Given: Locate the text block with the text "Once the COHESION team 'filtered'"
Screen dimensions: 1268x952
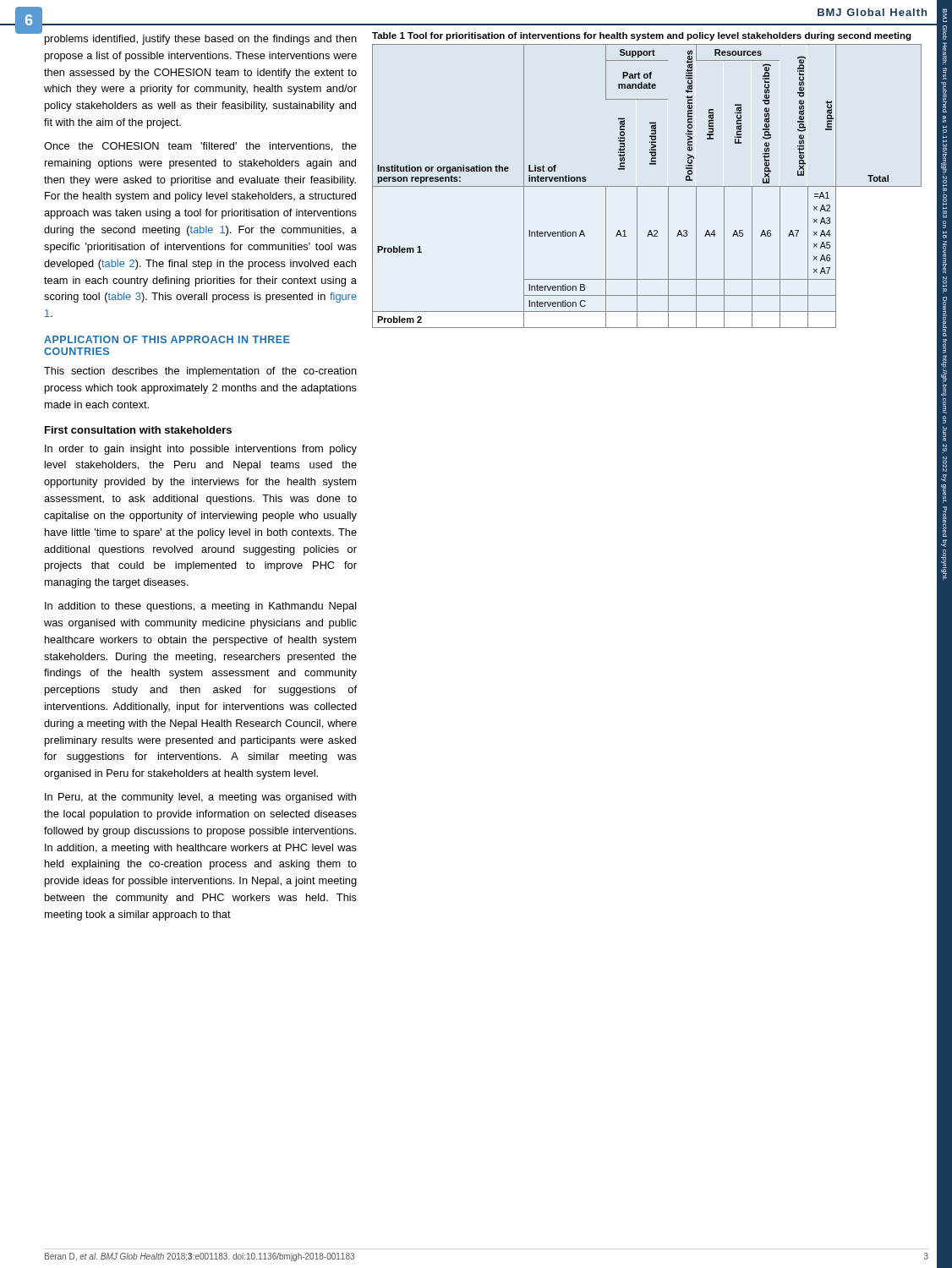Looking at the screenshot, I should coord(200,230).
